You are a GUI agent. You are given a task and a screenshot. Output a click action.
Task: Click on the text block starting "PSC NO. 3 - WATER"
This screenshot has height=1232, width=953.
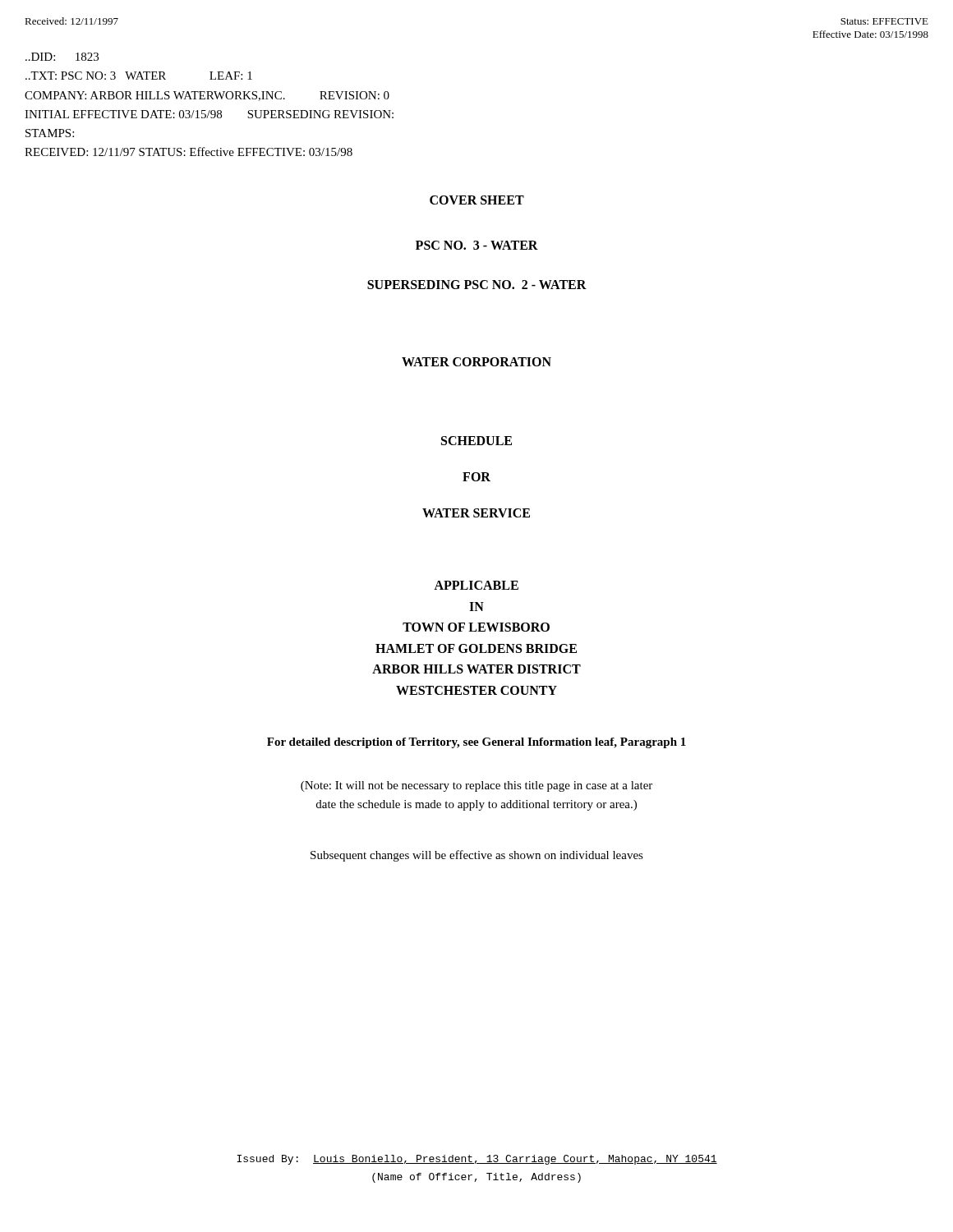click(476, 245)
